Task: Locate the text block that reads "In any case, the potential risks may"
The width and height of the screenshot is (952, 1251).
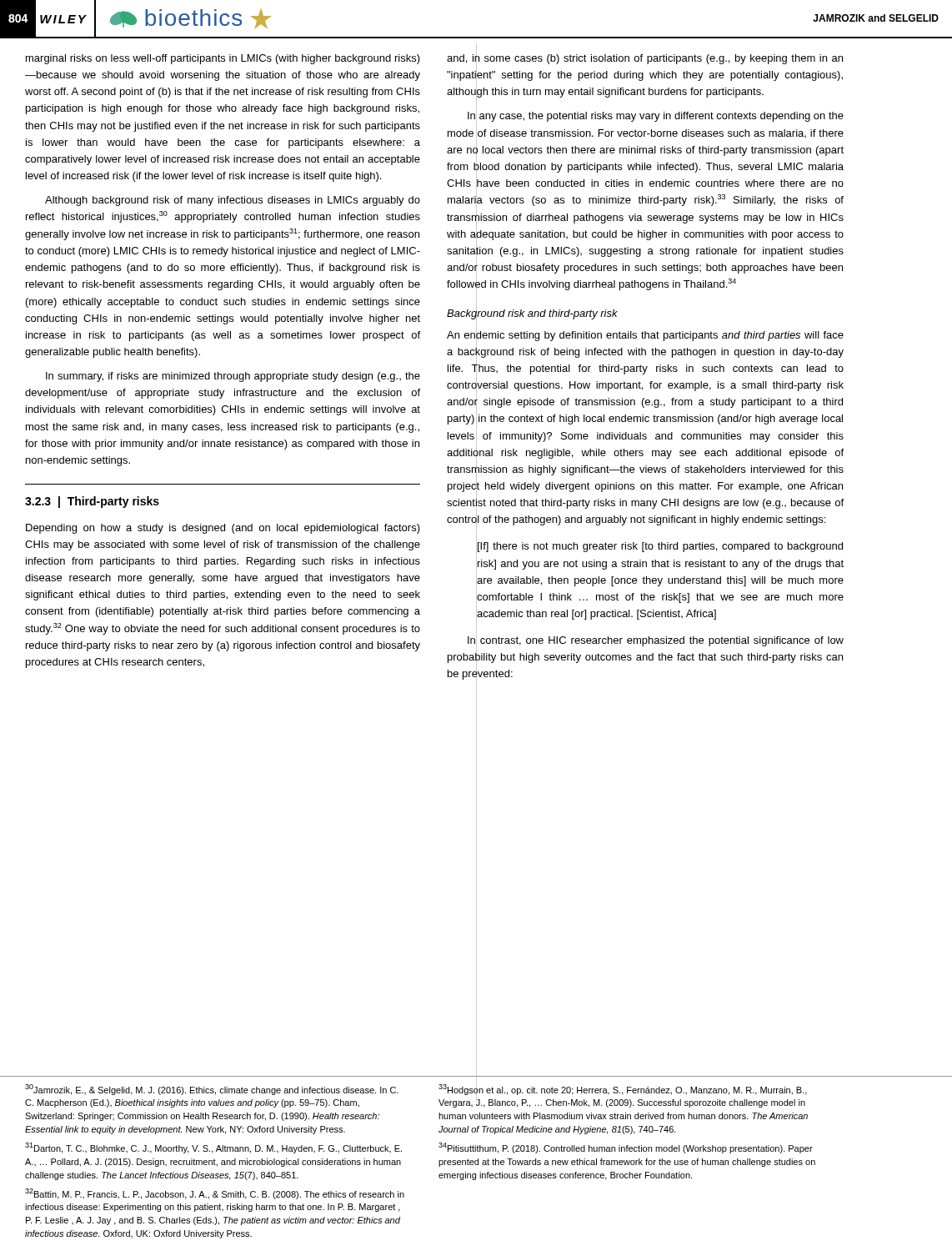Action: point(645,201)
